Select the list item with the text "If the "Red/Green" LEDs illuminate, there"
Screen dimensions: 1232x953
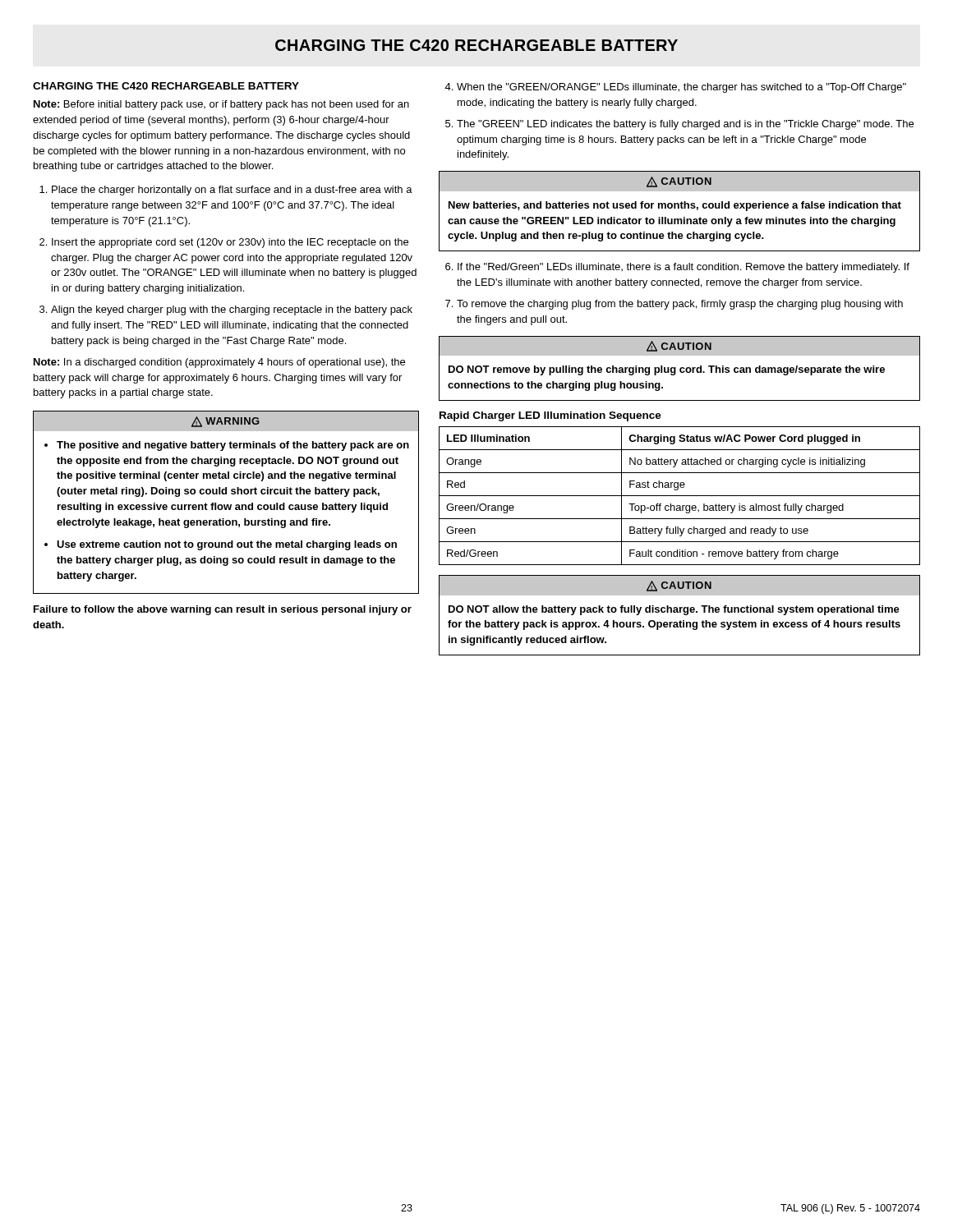point(683,274)
